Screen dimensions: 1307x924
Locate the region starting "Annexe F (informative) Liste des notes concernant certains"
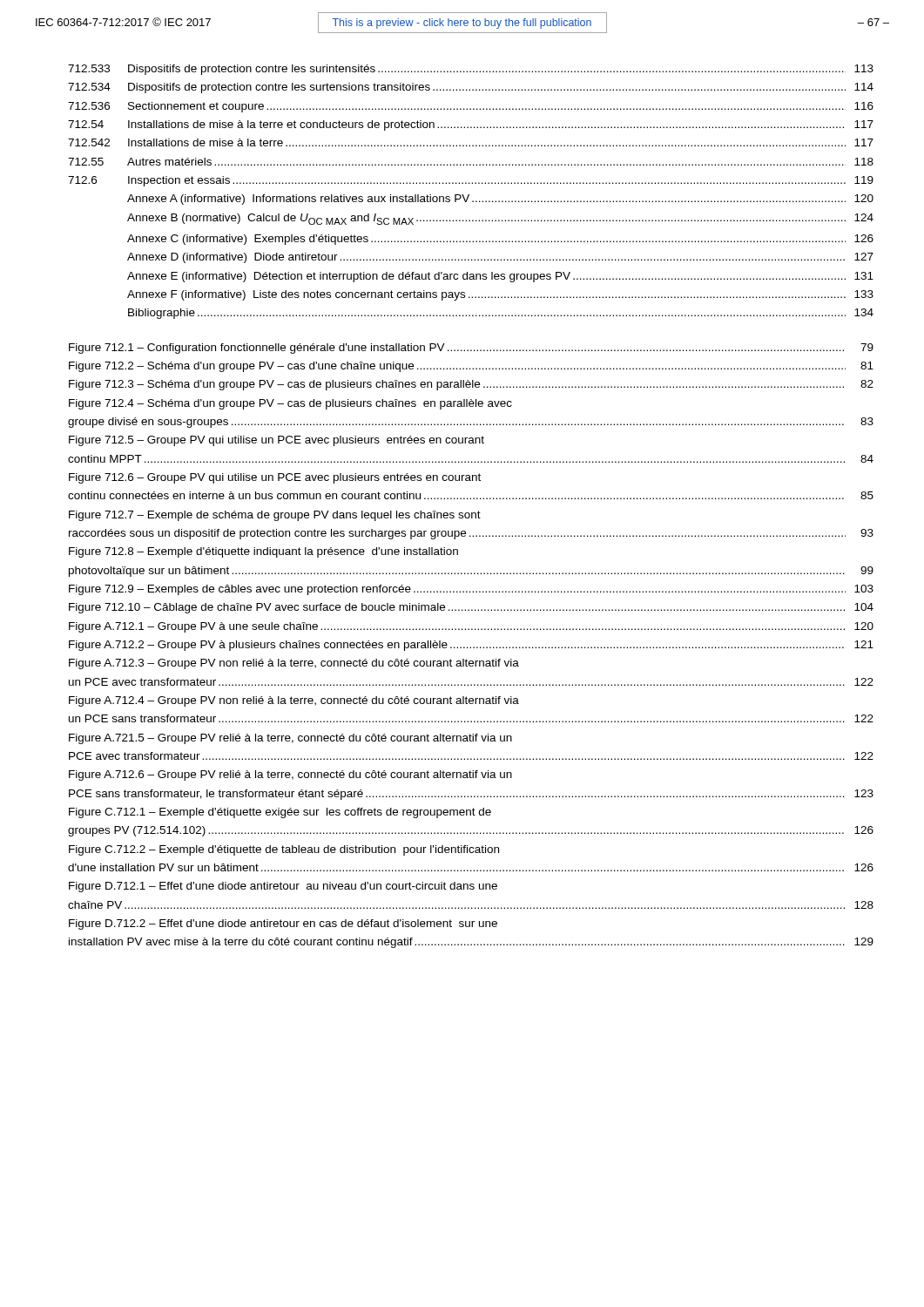click(x=500, y=294)
